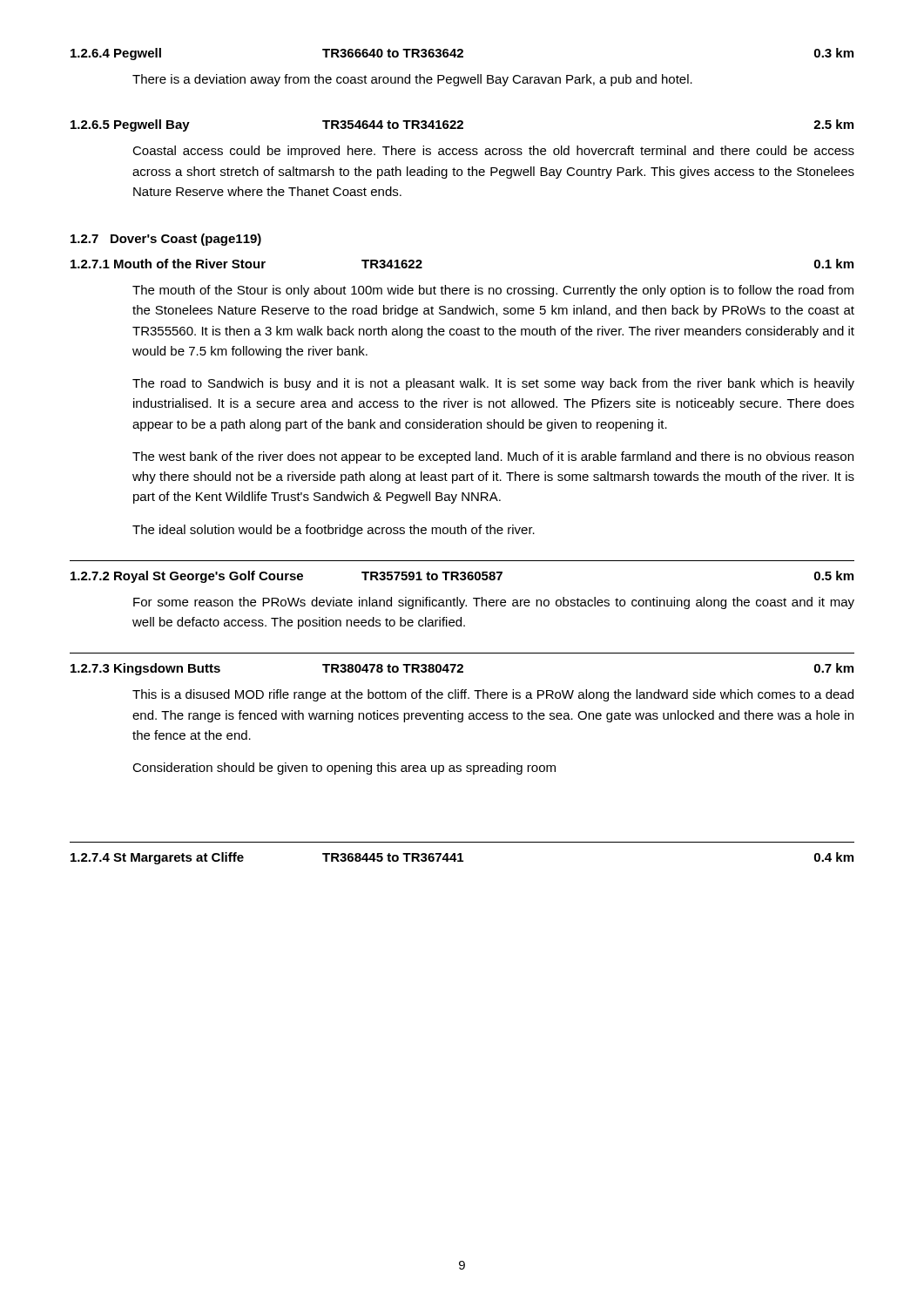The height and width of the screenshot is (1307, 924).
Task: Select the text block containing "For some reason the PRoWs deviate inland"
Action: pyautogui.click(x=493, y=612)
